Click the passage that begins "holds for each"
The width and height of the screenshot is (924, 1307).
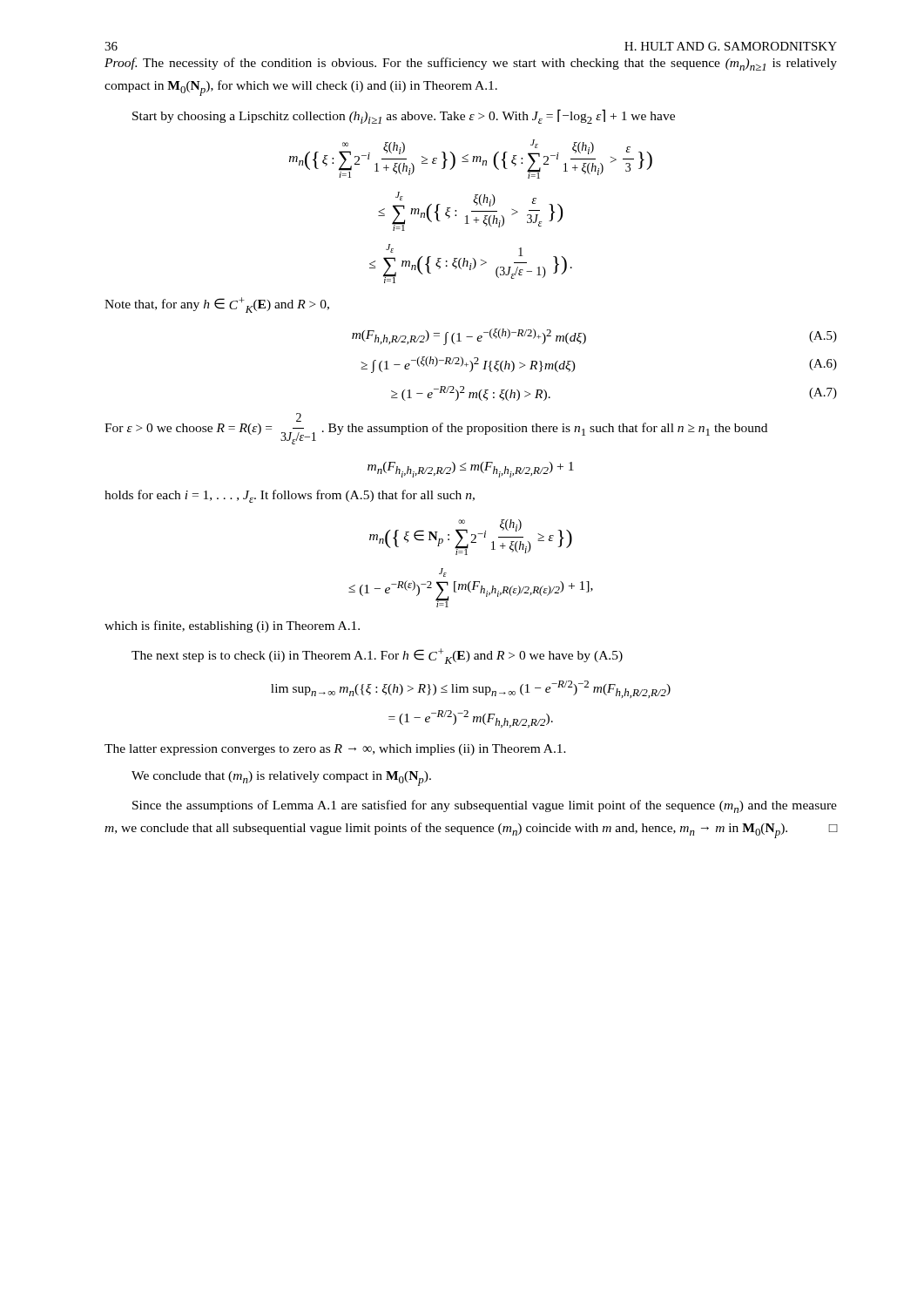pyautogui.click(x=471, y=496)
